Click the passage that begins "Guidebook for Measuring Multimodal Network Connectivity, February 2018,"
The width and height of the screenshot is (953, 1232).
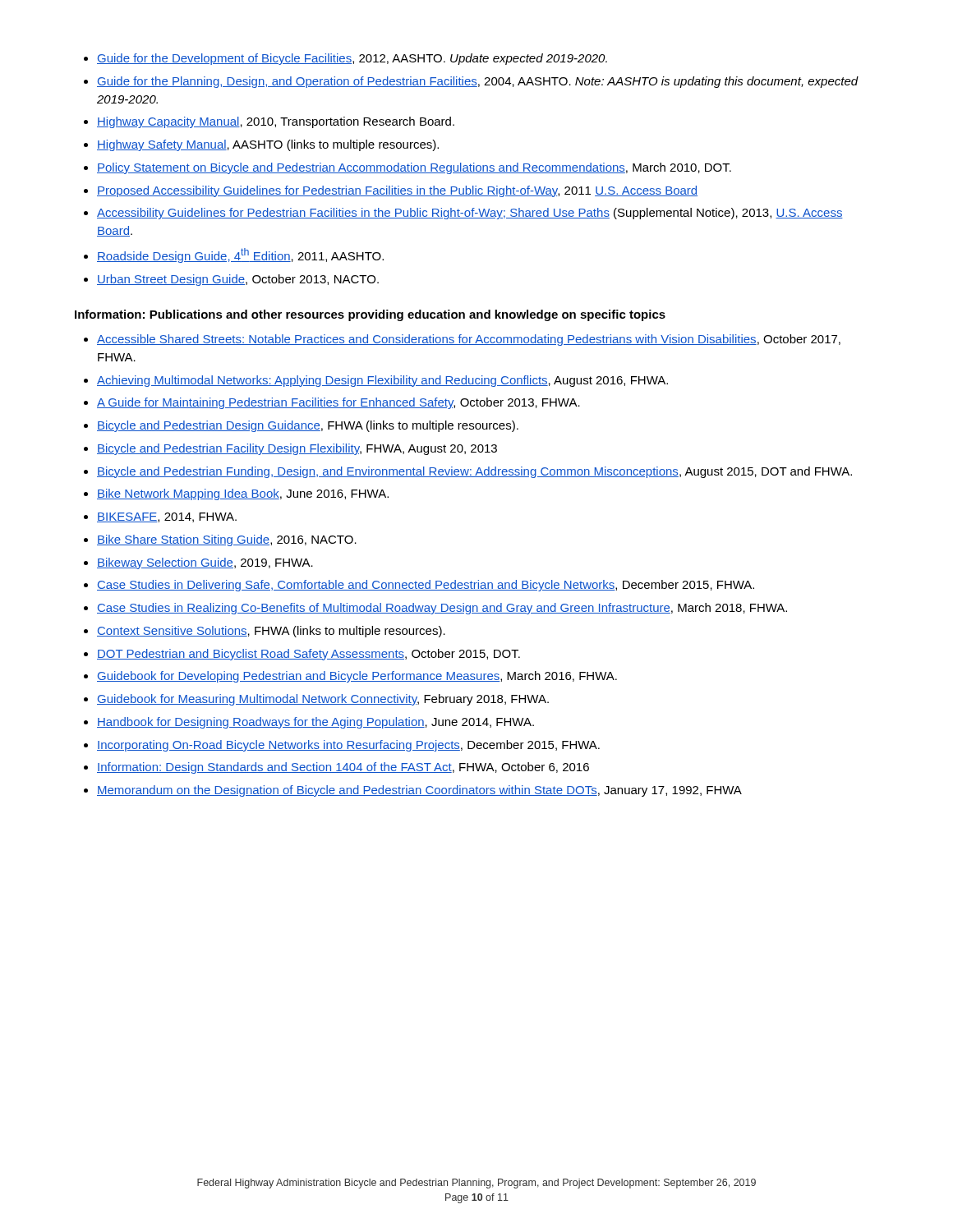click(x=323, y=699)
